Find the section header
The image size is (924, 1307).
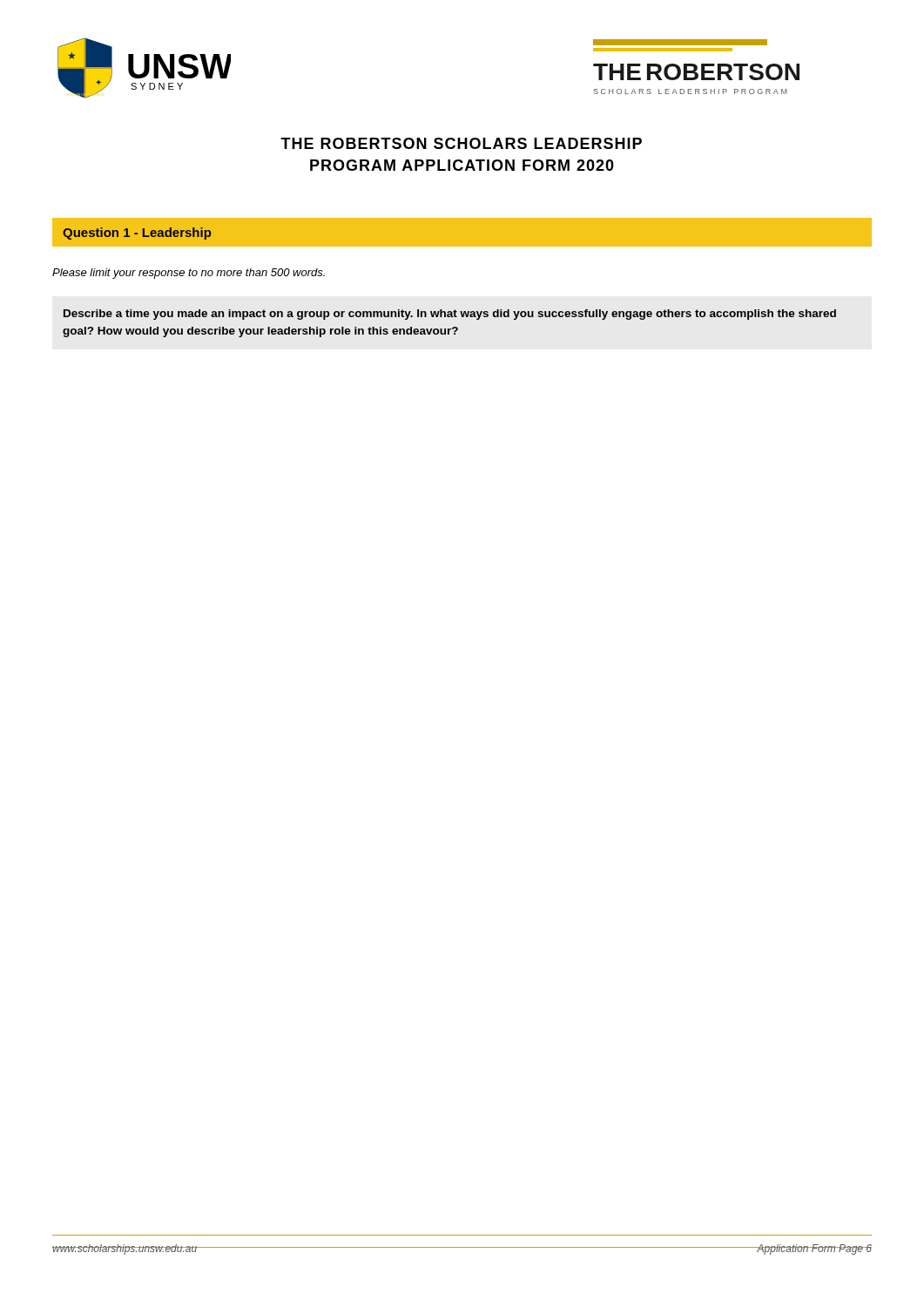137,232
